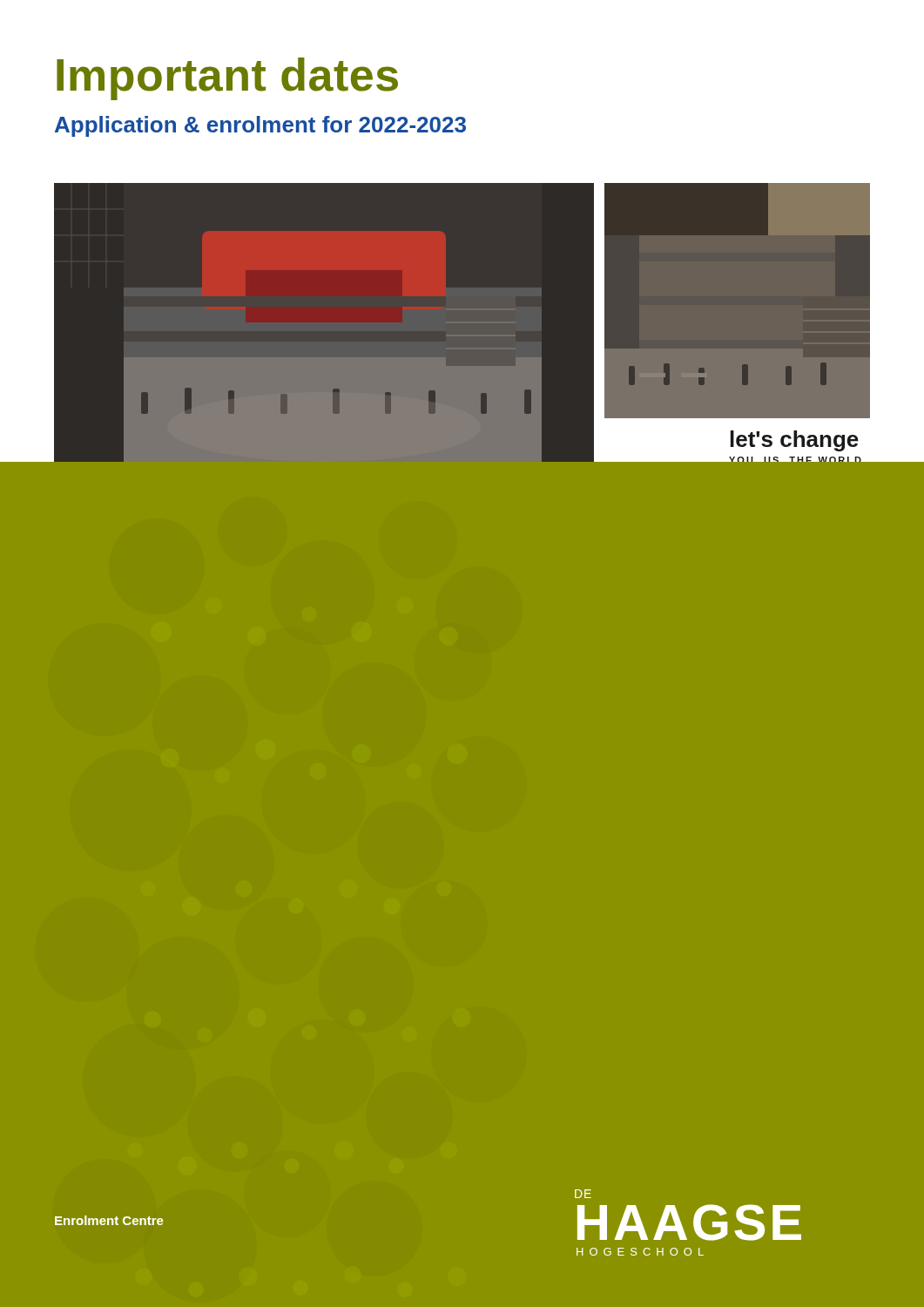
Task: Click on the title containing "Important dates"
Action: [x=227, y=75]
